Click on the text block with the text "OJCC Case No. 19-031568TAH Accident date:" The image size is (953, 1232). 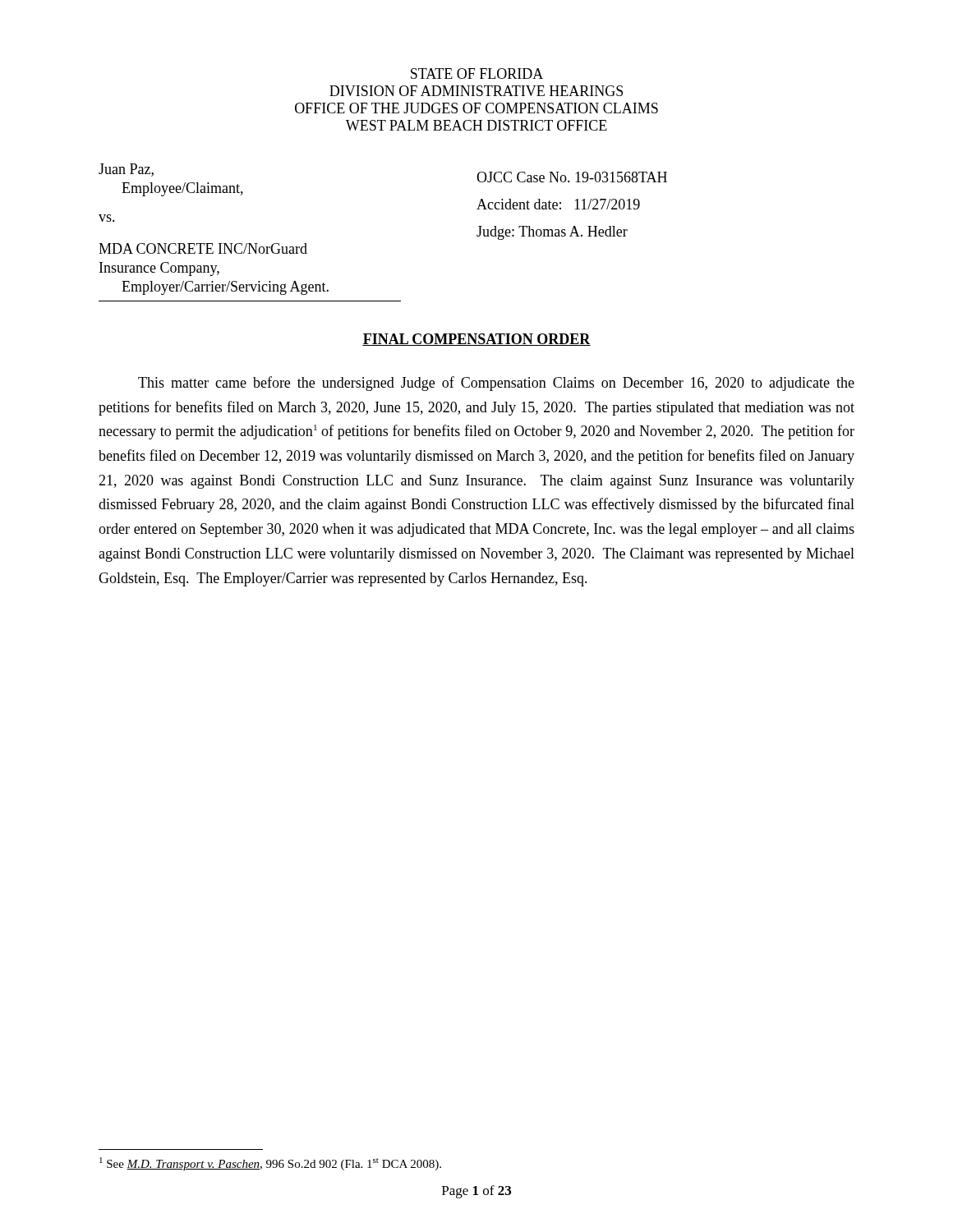pos(572,206)
